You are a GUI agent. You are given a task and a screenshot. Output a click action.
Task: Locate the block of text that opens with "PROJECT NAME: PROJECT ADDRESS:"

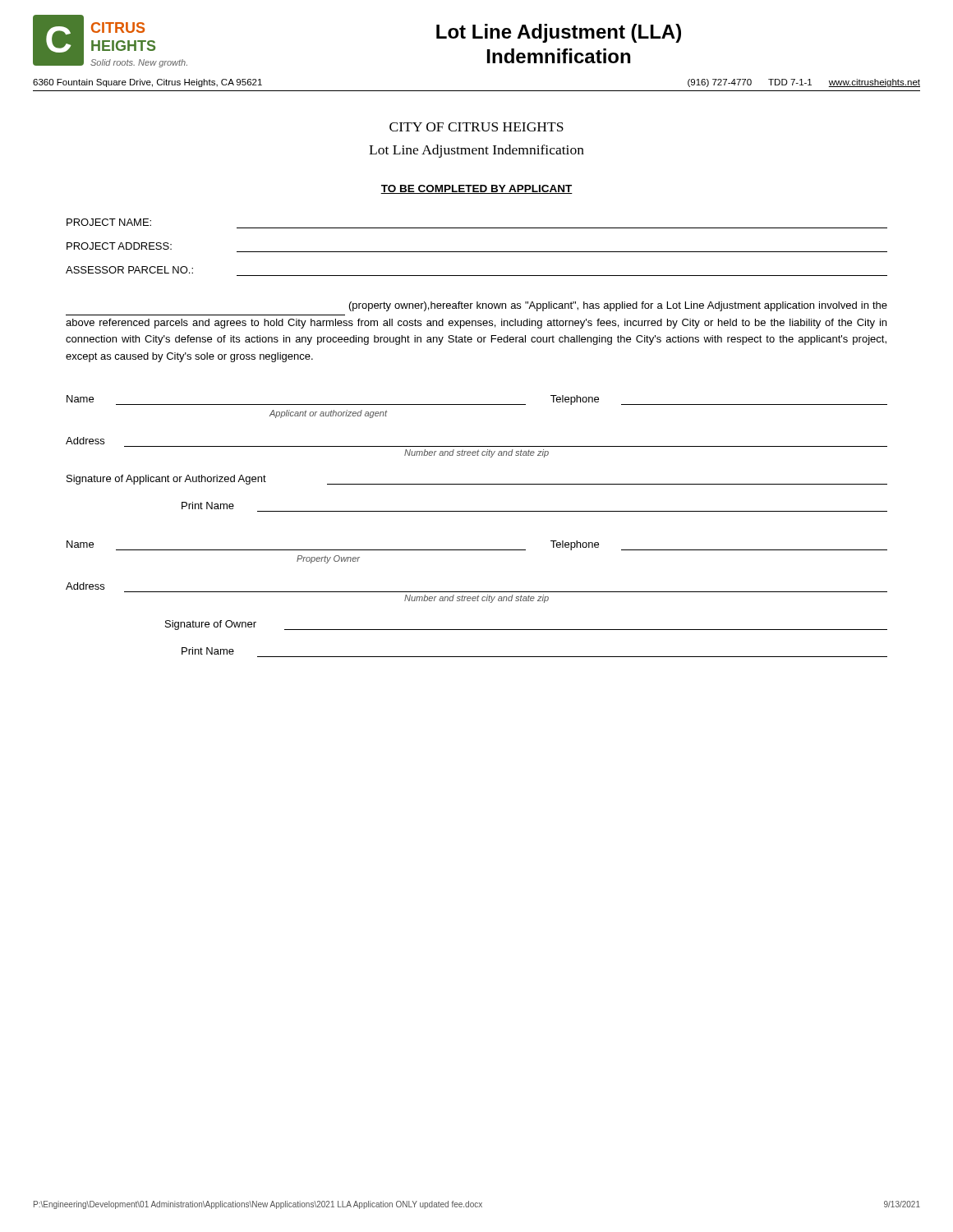point(476,244)
